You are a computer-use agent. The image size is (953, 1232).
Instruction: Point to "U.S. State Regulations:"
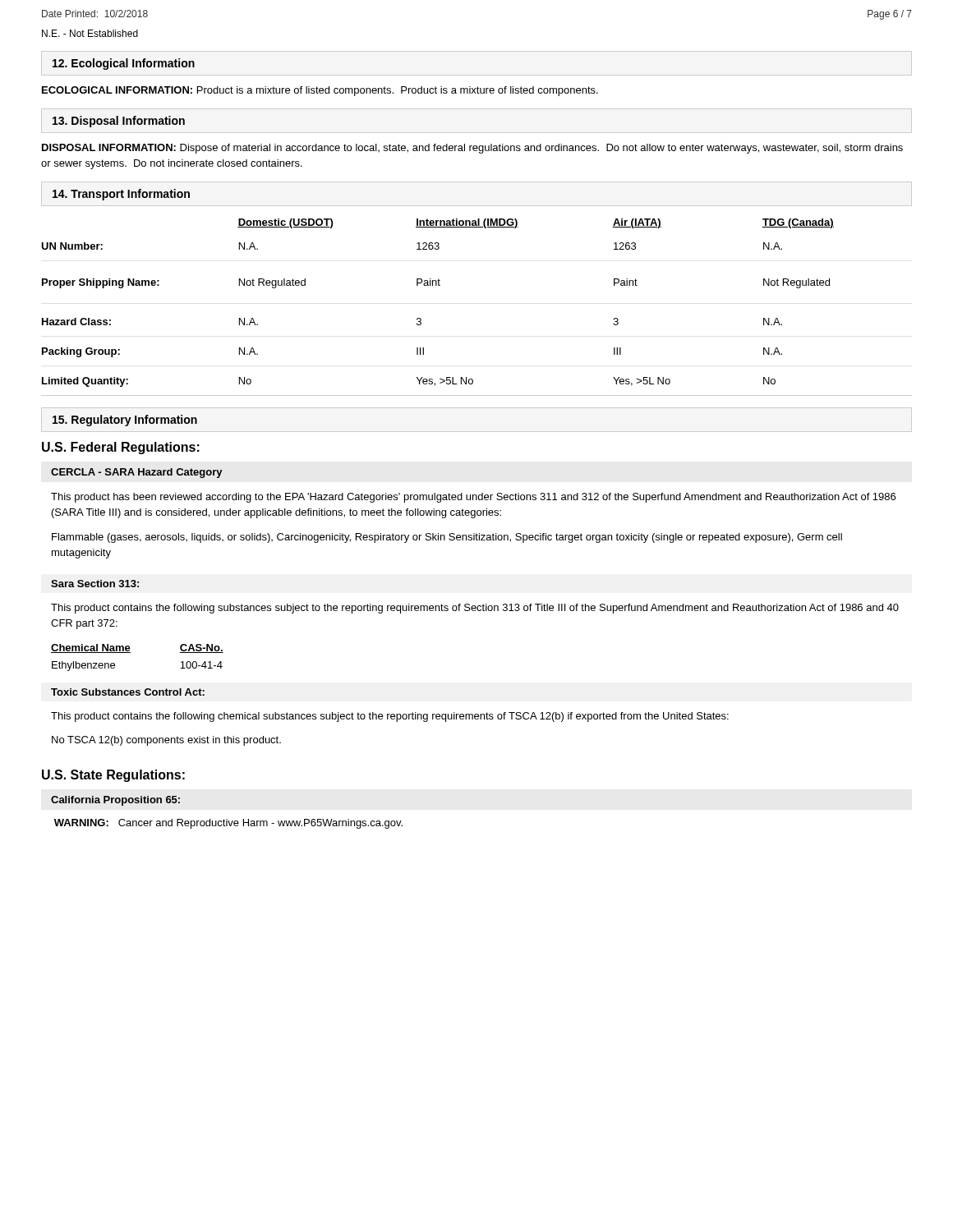coord(113,774)
